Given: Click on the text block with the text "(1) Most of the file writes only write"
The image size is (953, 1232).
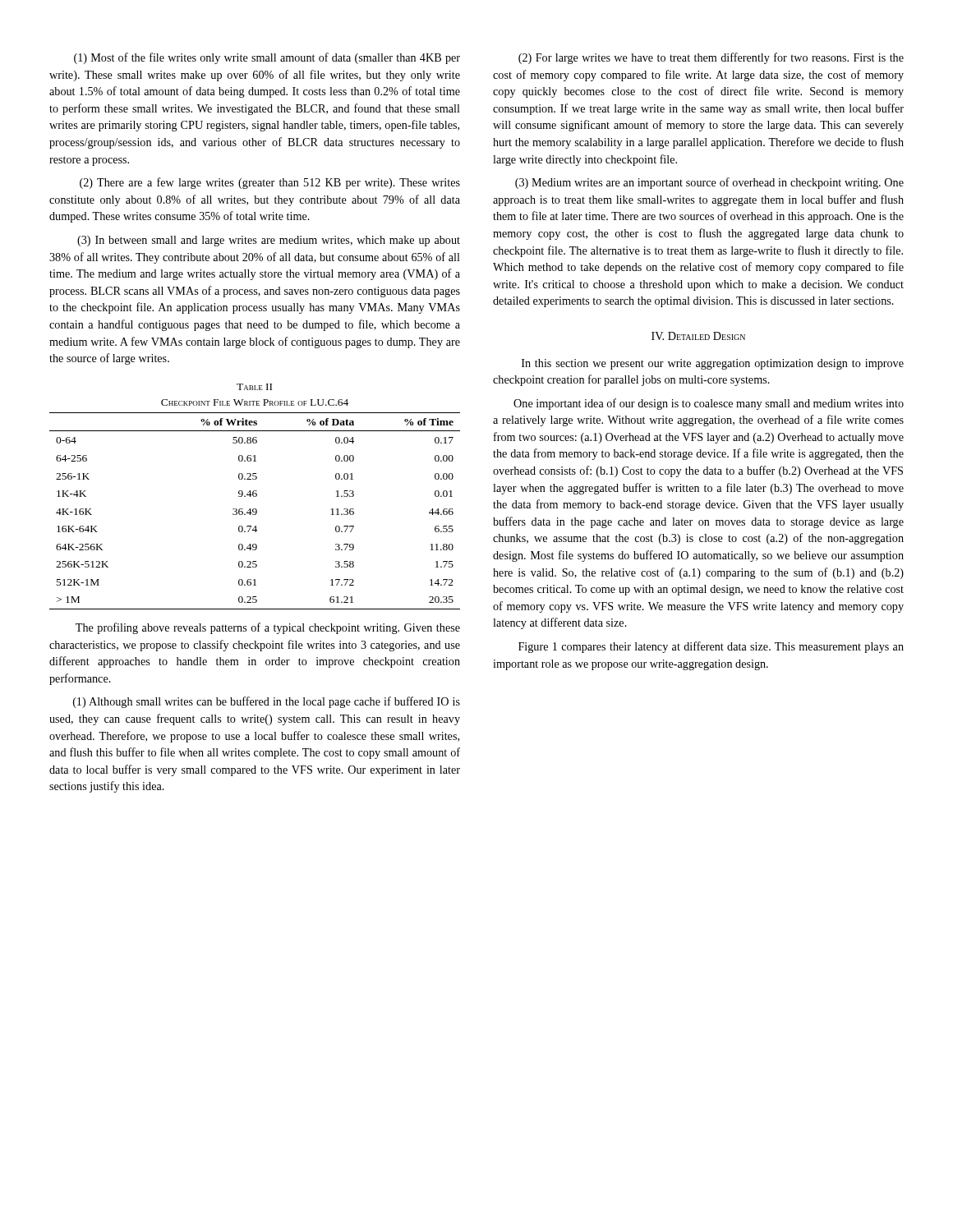Looking at the screenshot, I should [x=255, y=108].
